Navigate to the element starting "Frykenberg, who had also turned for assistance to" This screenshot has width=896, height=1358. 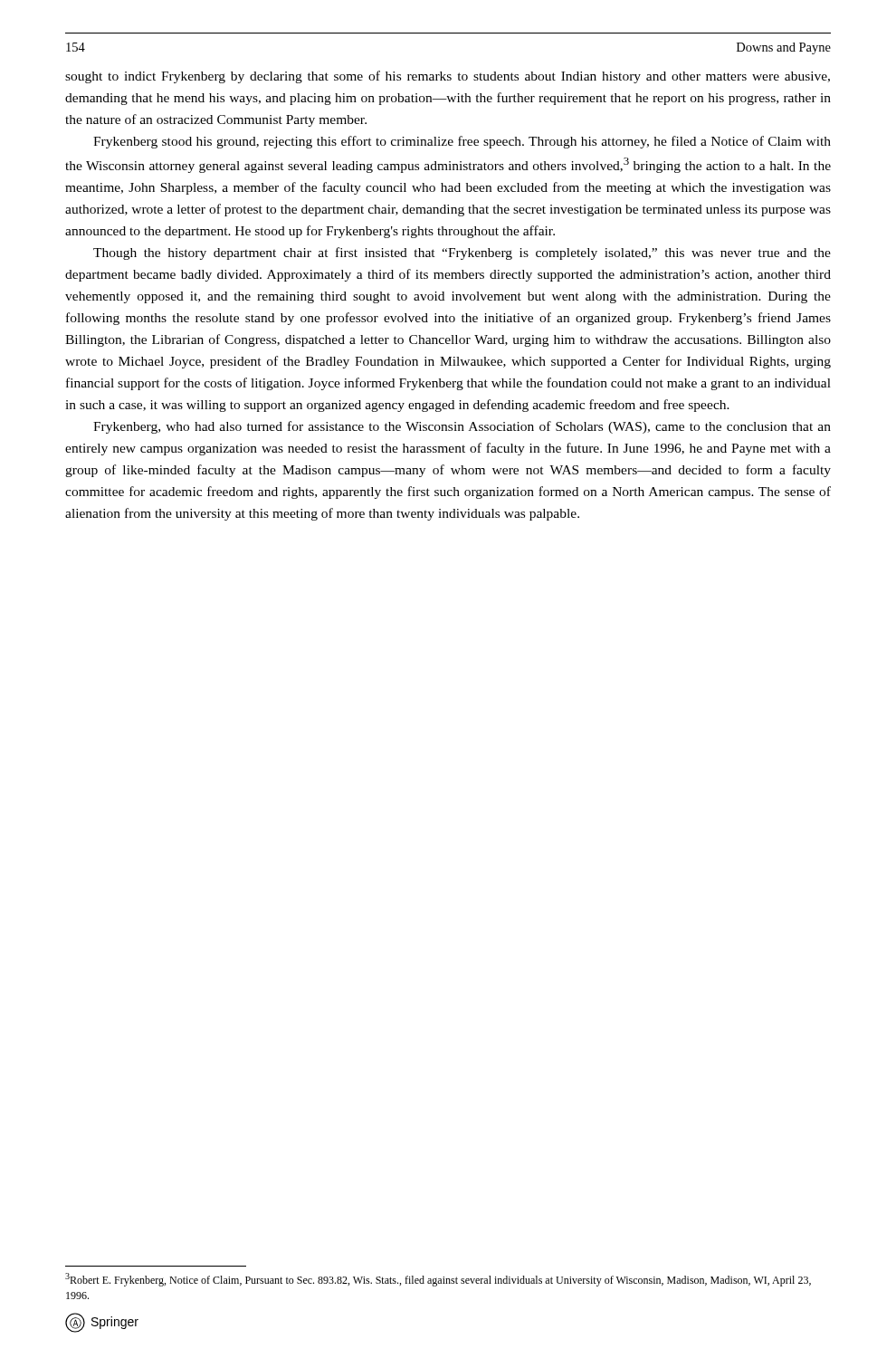pyautogui.click(x=448, y=470)
